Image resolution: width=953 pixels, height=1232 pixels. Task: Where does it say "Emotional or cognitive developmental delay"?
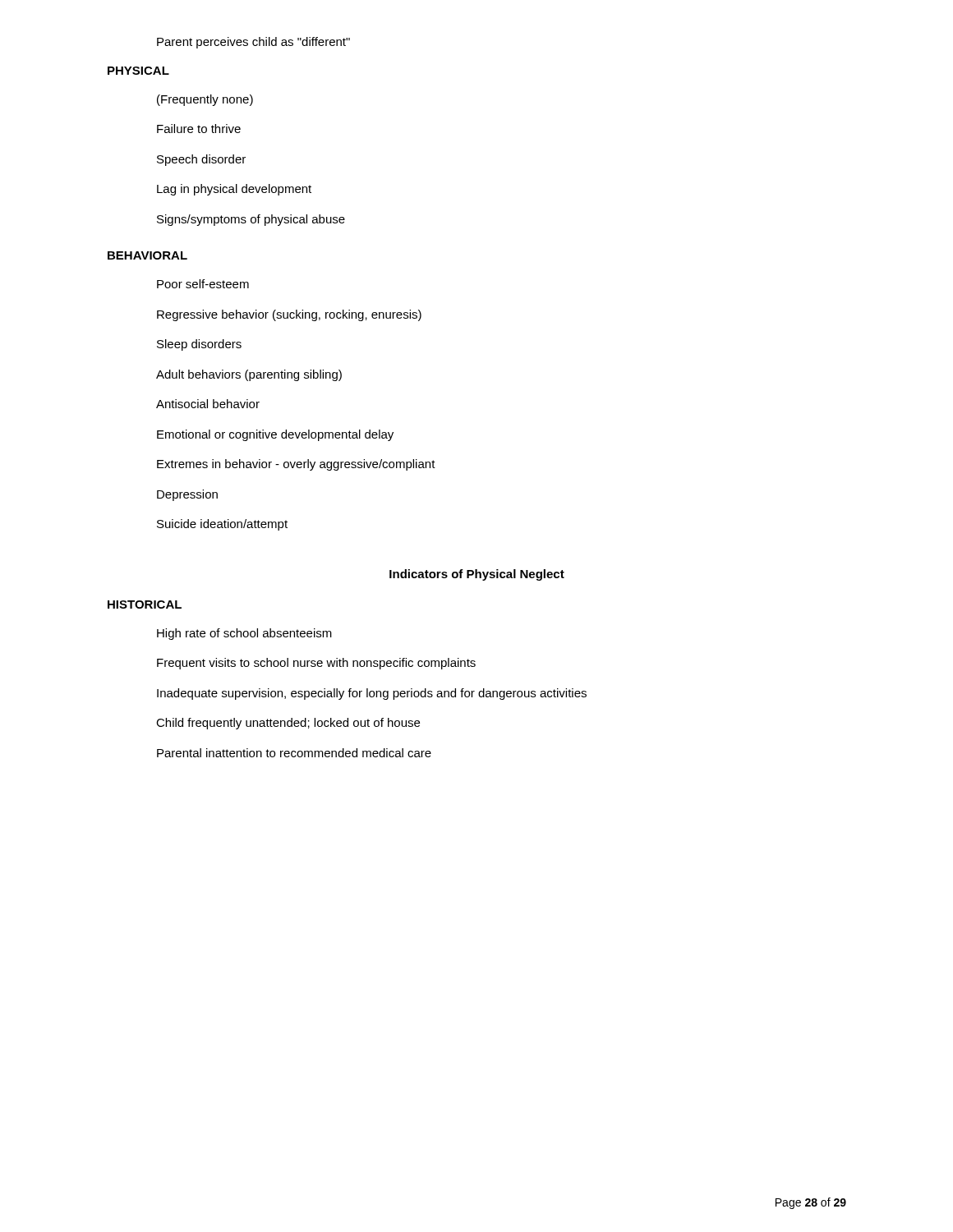click(x=275, y=434)
